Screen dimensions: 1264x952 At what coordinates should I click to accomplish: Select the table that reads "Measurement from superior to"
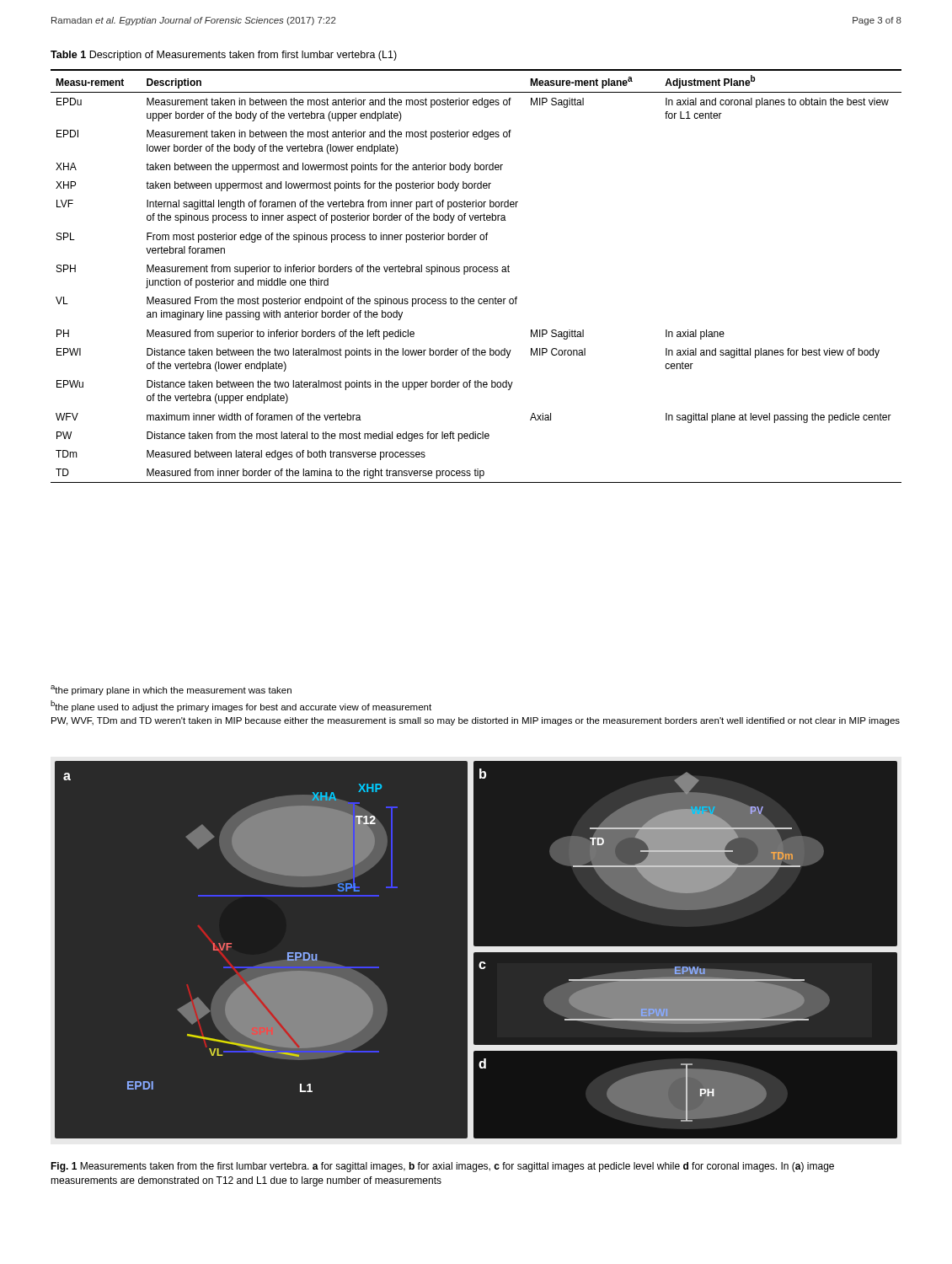coord(476,276)
